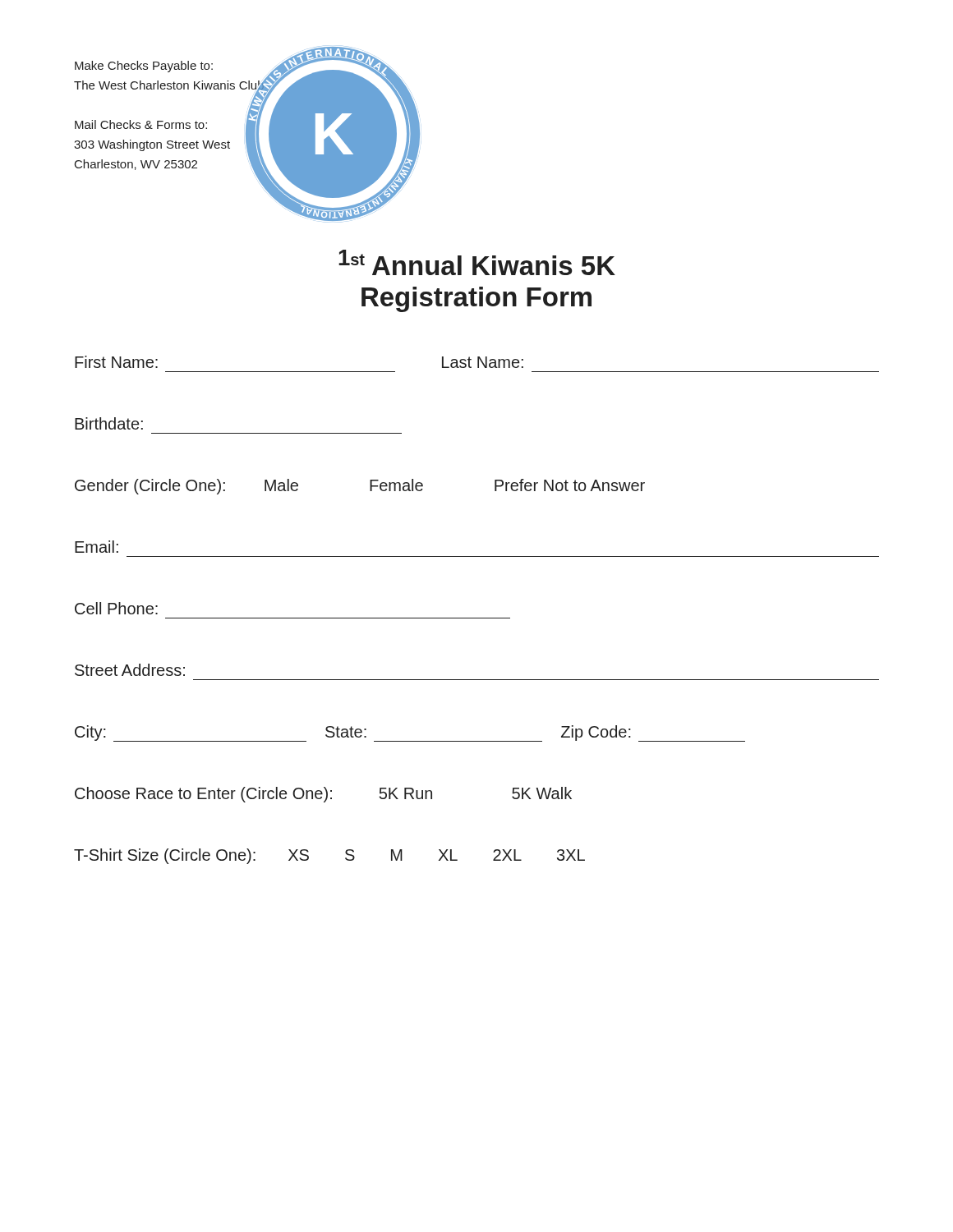This screenshot has width=953, height=1232.
Task: Navigate to the region starting "City: State: Zip Code:"
Action: 410,732
